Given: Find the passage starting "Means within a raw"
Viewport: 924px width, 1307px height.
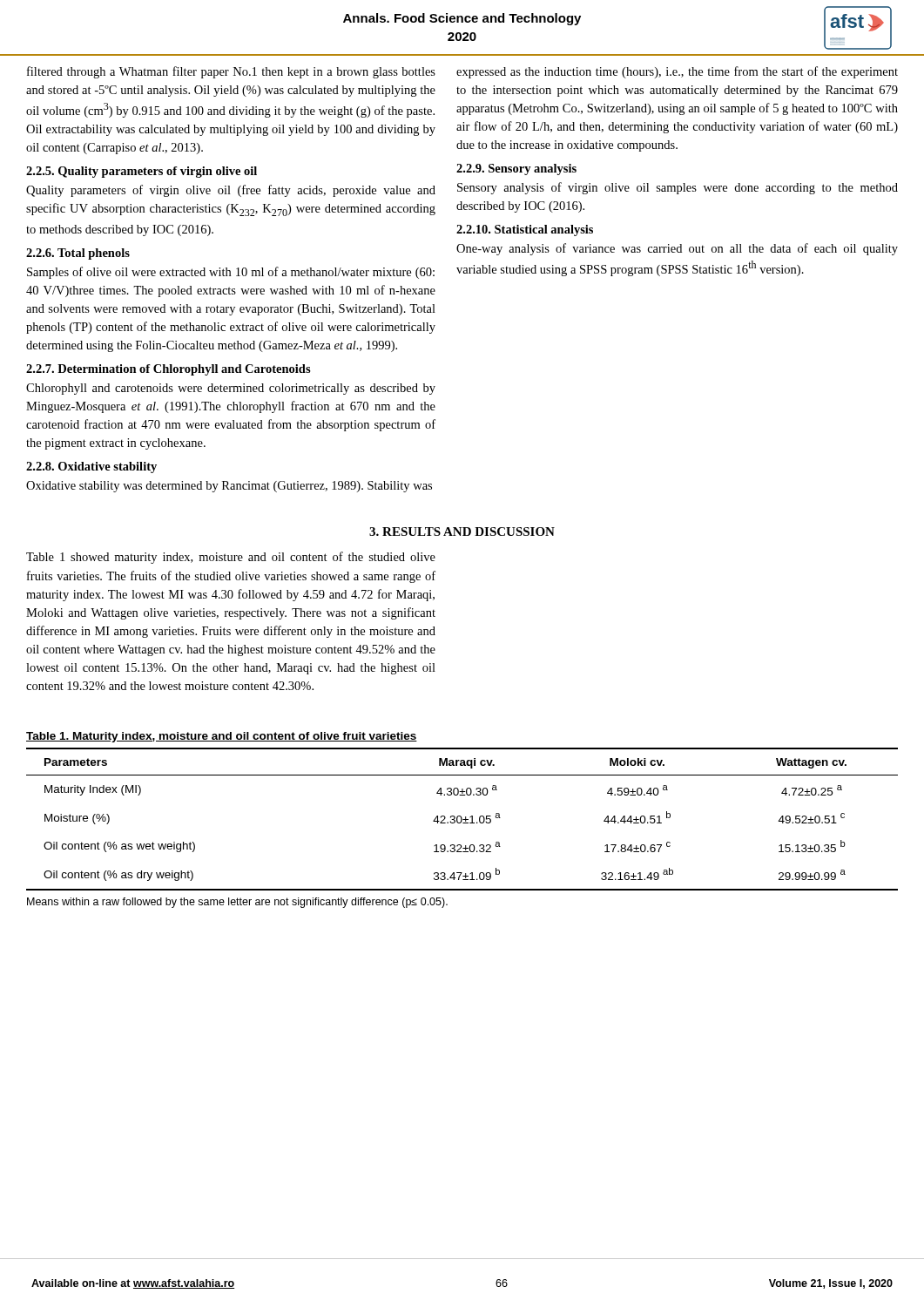Looking at the screenshot, I should point(237,902).
